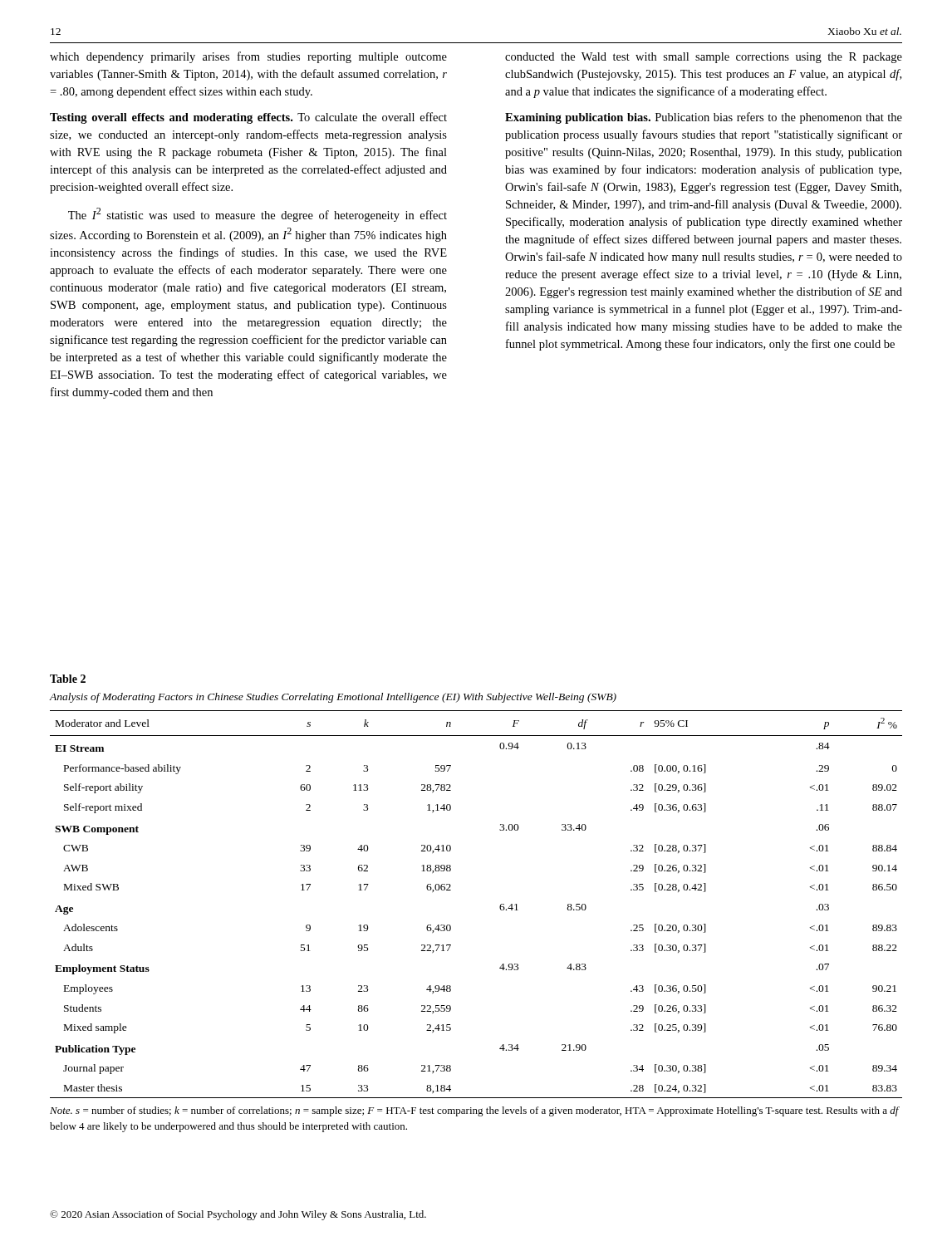Find the table
952x1246 pixels.
476,922
